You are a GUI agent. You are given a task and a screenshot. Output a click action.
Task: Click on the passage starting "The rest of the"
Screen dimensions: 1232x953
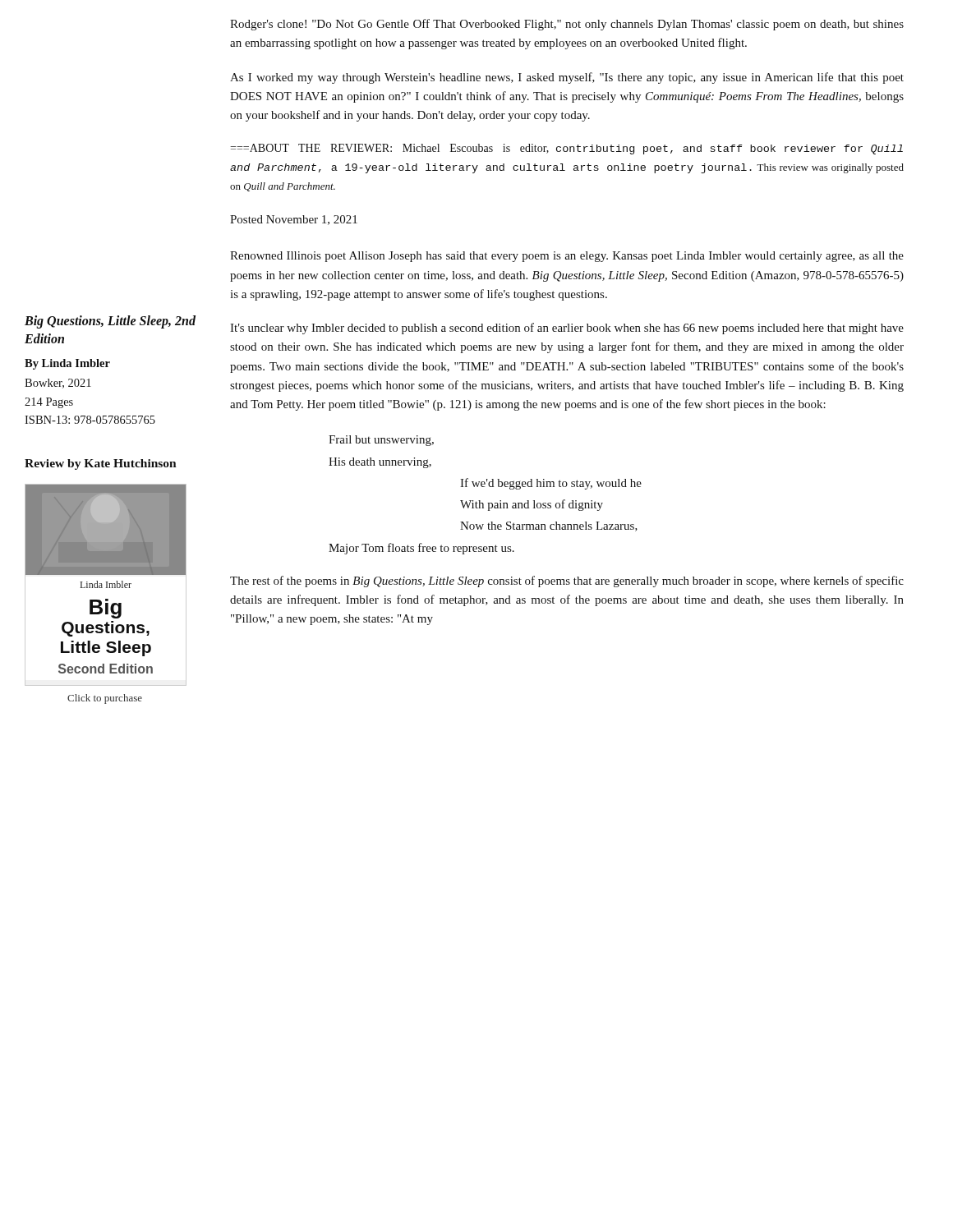[x=567, y=600]
